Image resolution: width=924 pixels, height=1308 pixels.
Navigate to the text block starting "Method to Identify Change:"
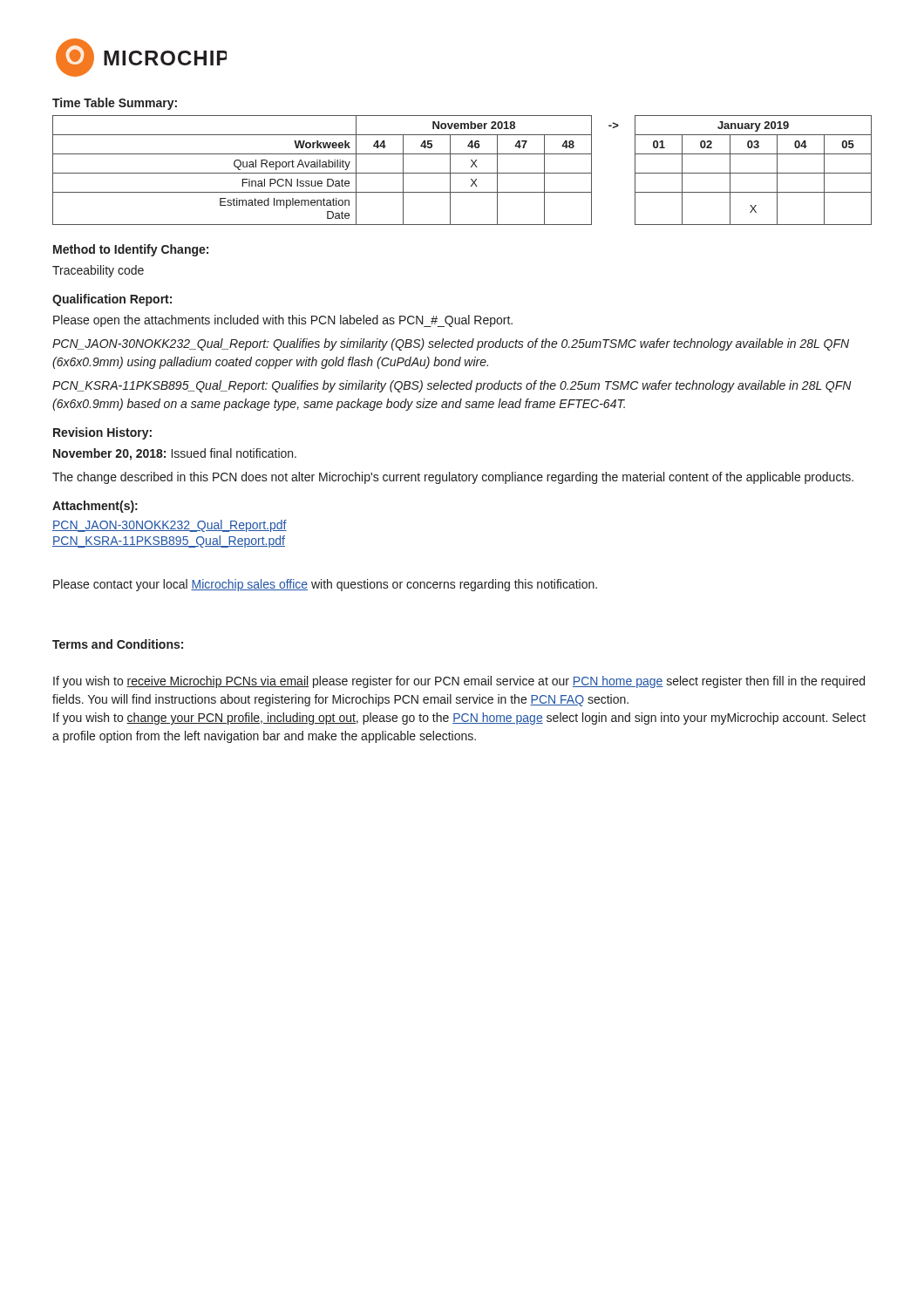pos(131,249)
